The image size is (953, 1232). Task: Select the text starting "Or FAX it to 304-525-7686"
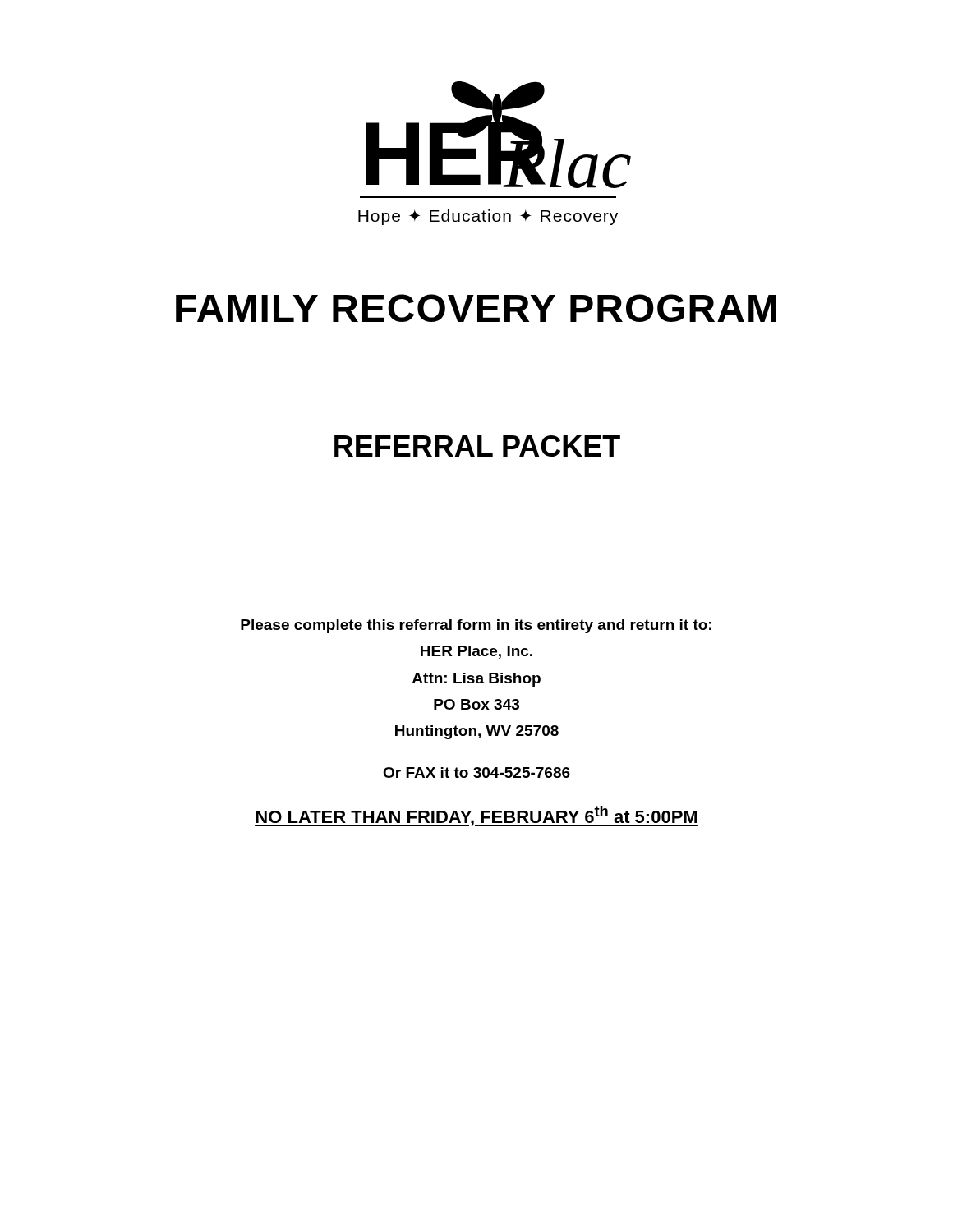pos(476,773)
